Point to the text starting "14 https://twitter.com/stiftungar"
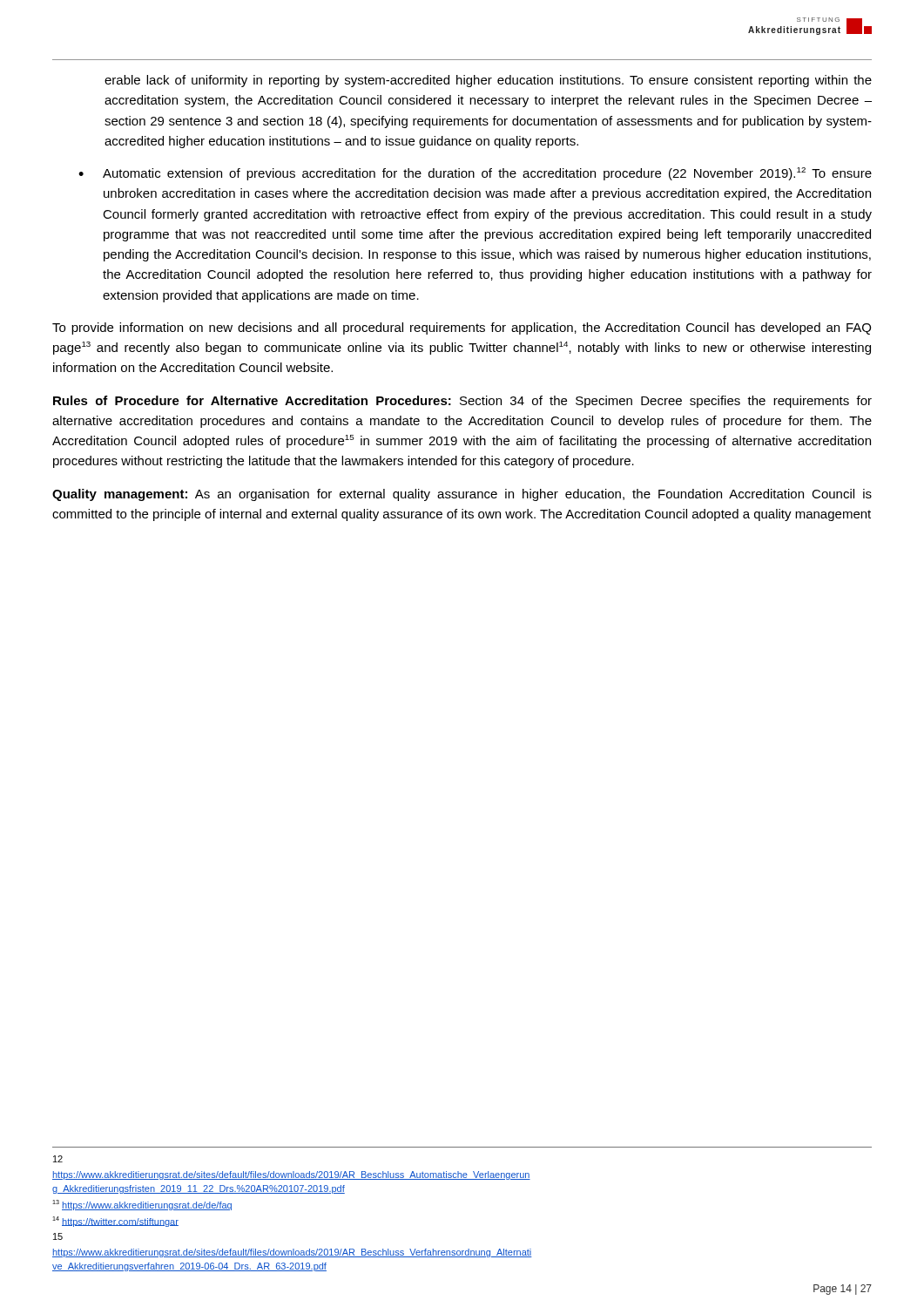This screenshot has height=1307, width=924. pos(115,1221)
